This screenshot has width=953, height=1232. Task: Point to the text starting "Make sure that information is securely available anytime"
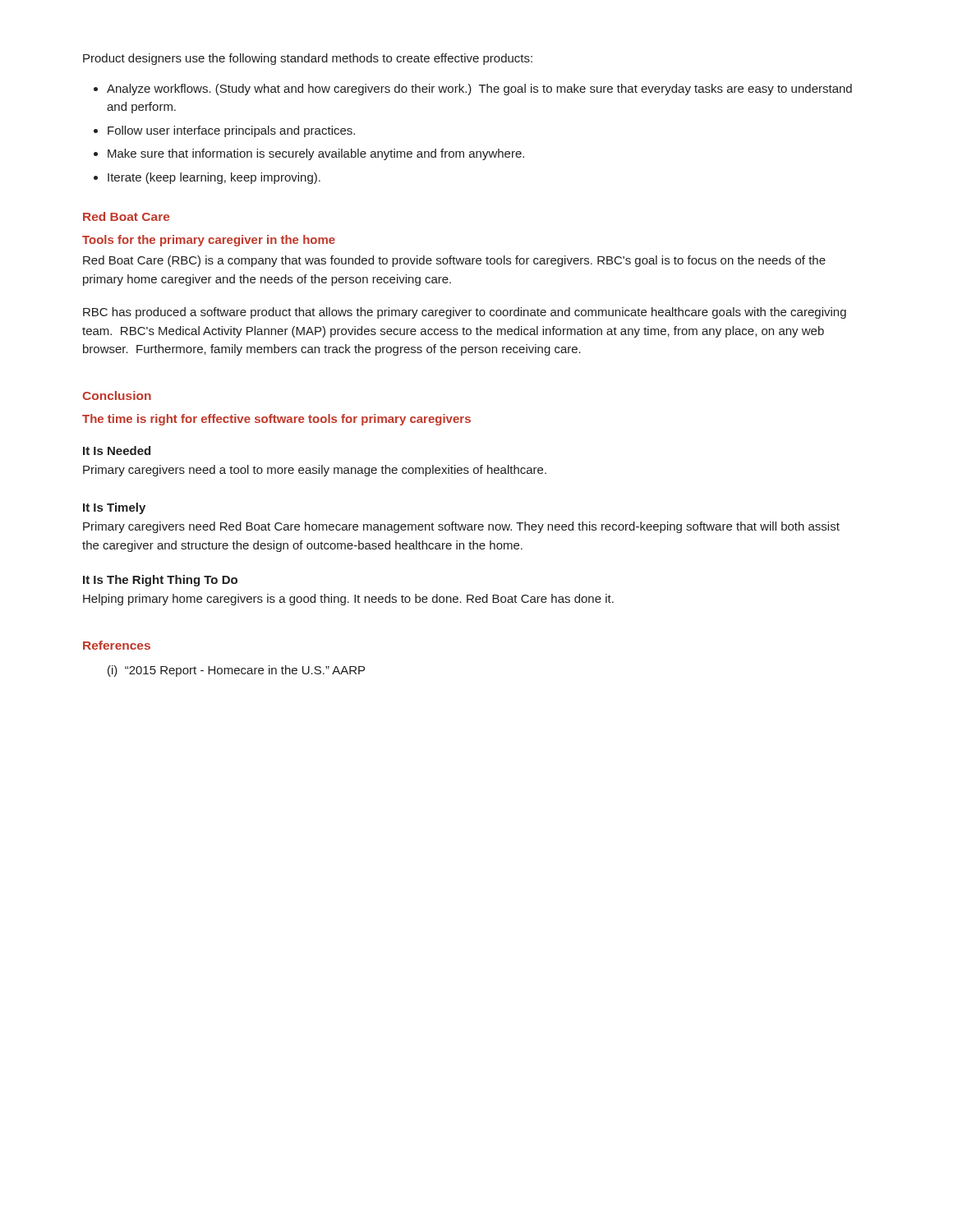(316, 153)
